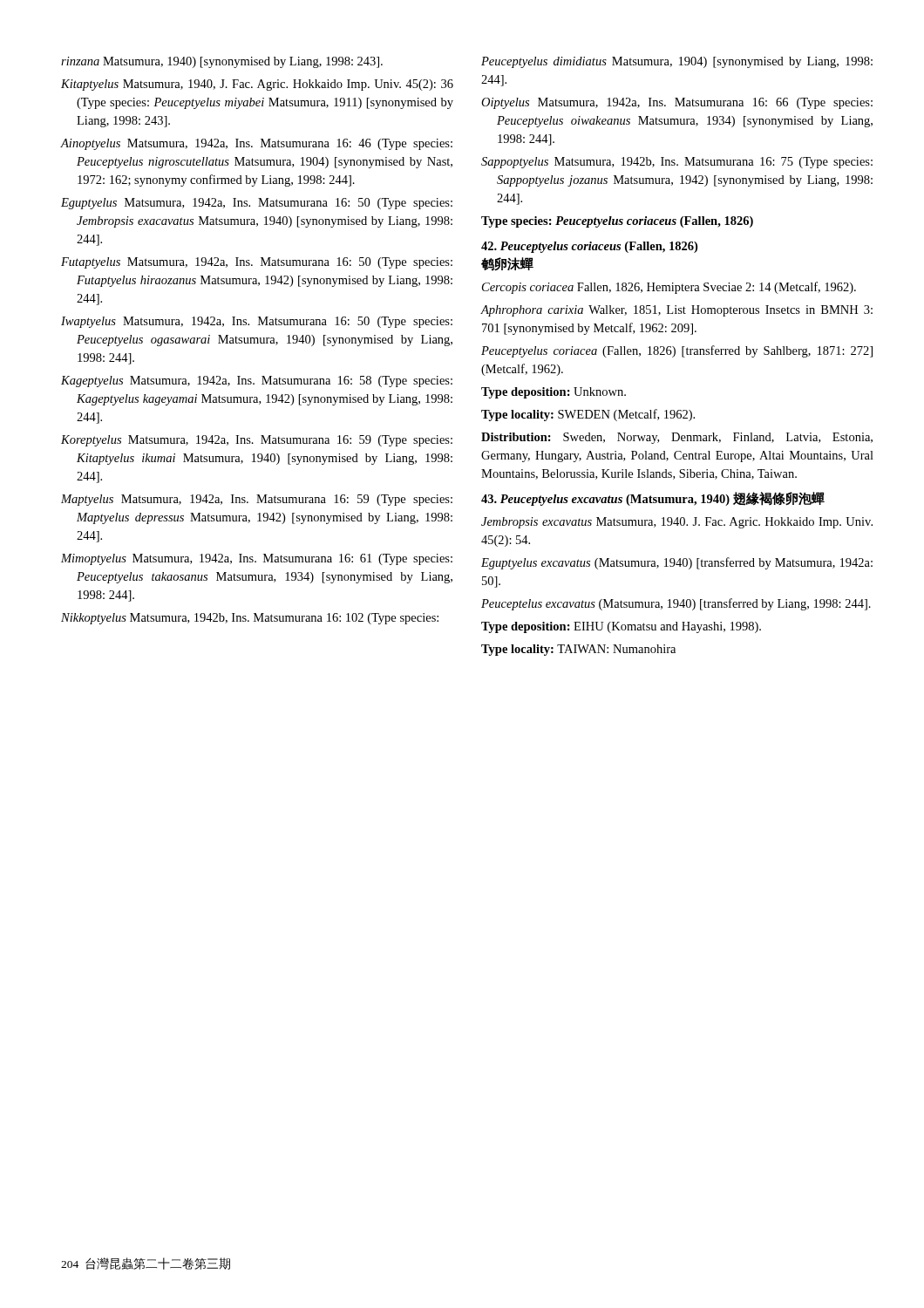The height and width of the screenshot is (1308, 924).
Task: Navigate to the passage starting "Type species: Peuceptyelus"
Action: coord(617,221)
